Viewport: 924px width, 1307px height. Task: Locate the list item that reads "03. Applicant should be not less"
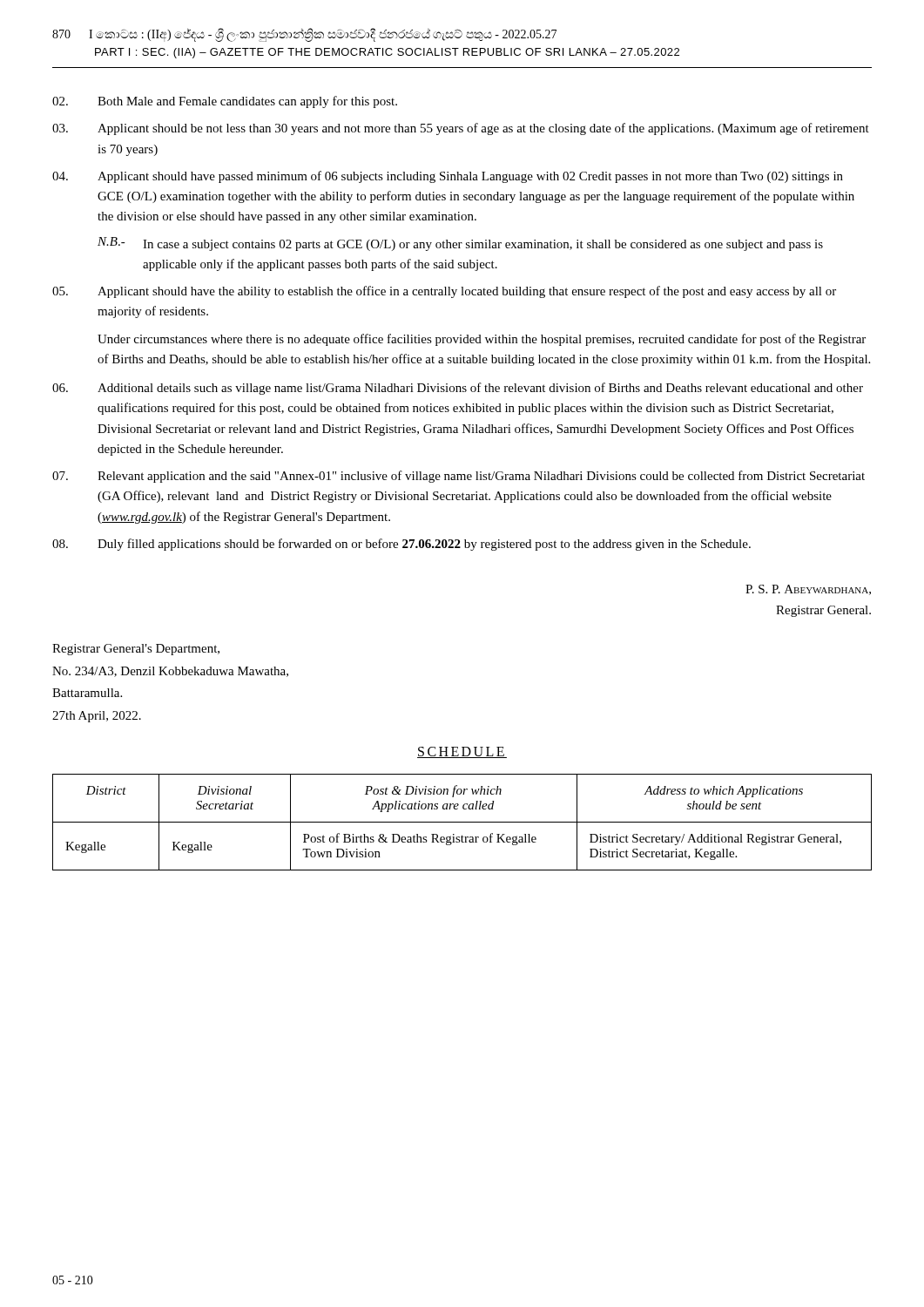point(462,139)
